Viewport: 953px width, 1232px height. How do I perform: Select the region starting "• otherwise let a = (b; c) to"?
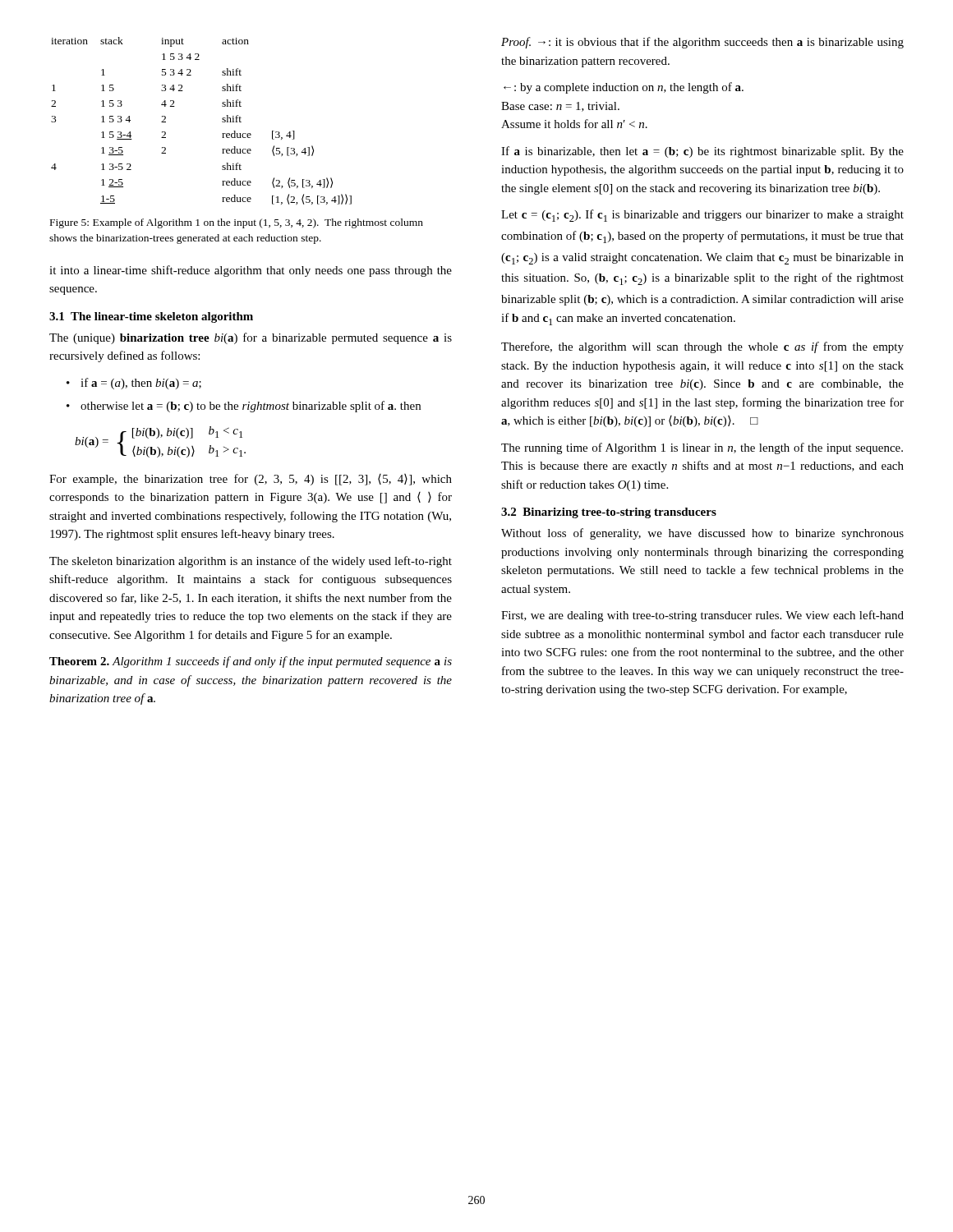coord(243,406)
